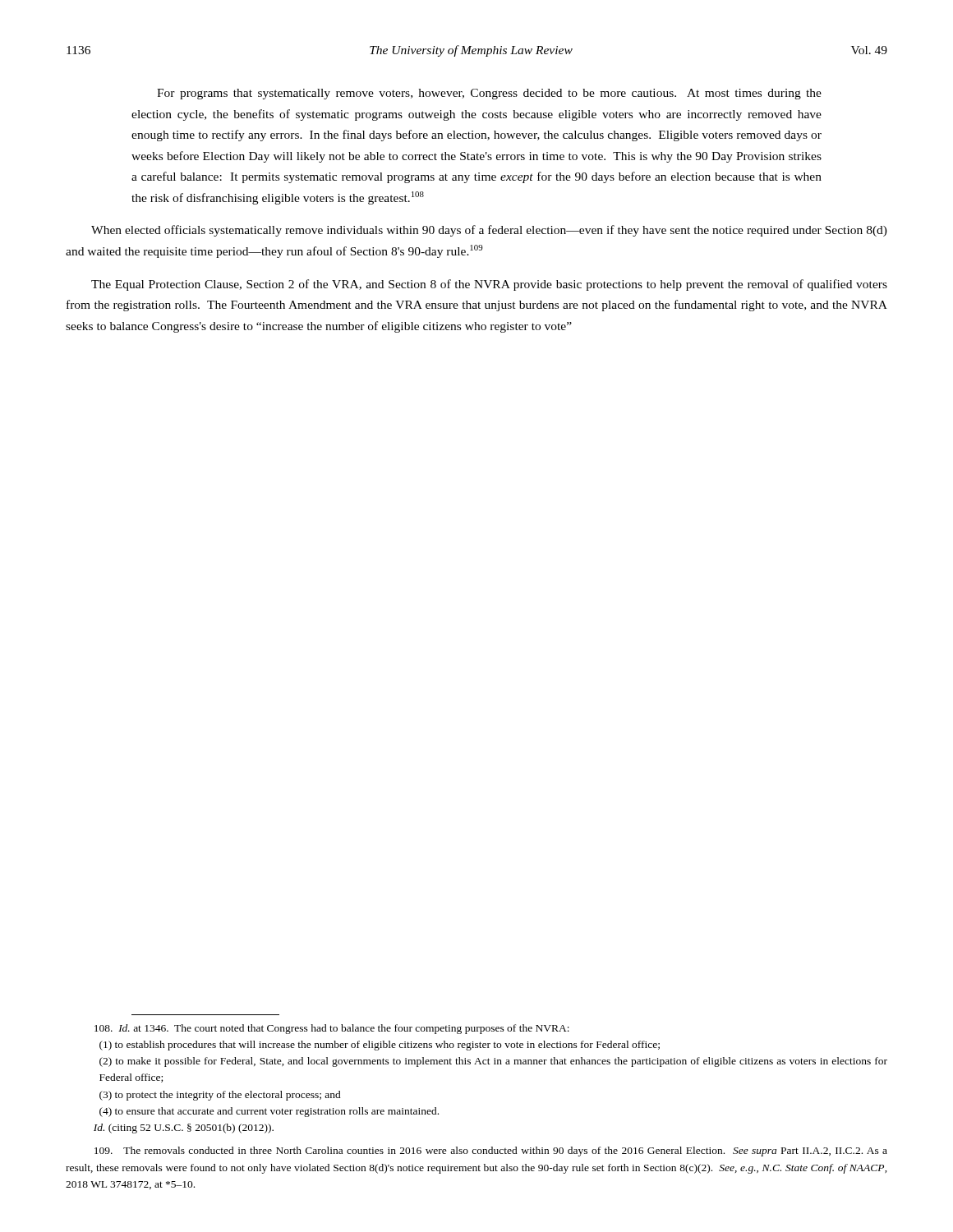Point to the text block starting "The Equal Protection"

coord(476,305)
